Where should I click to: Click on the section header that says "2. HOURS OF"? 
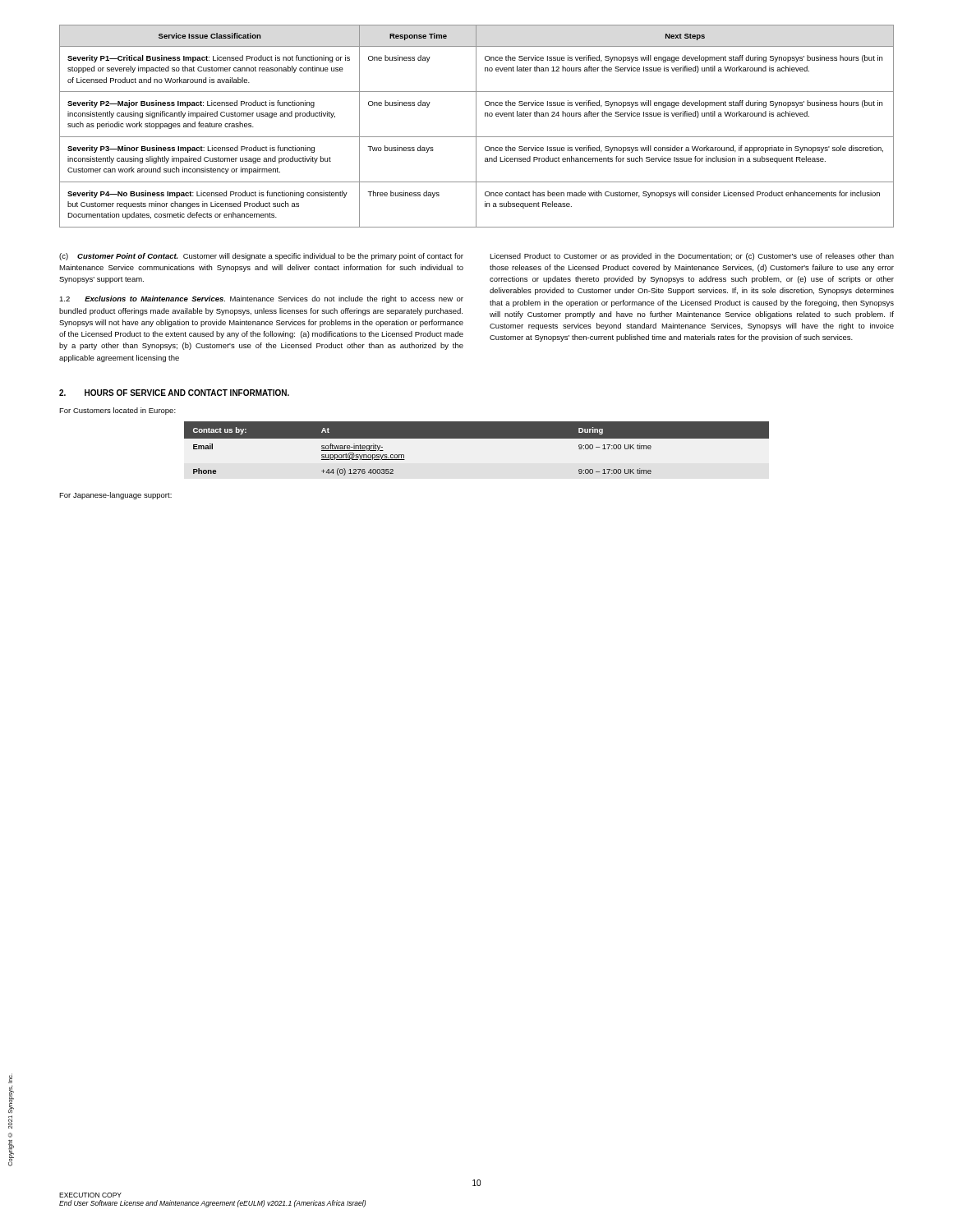pos(174,393)
